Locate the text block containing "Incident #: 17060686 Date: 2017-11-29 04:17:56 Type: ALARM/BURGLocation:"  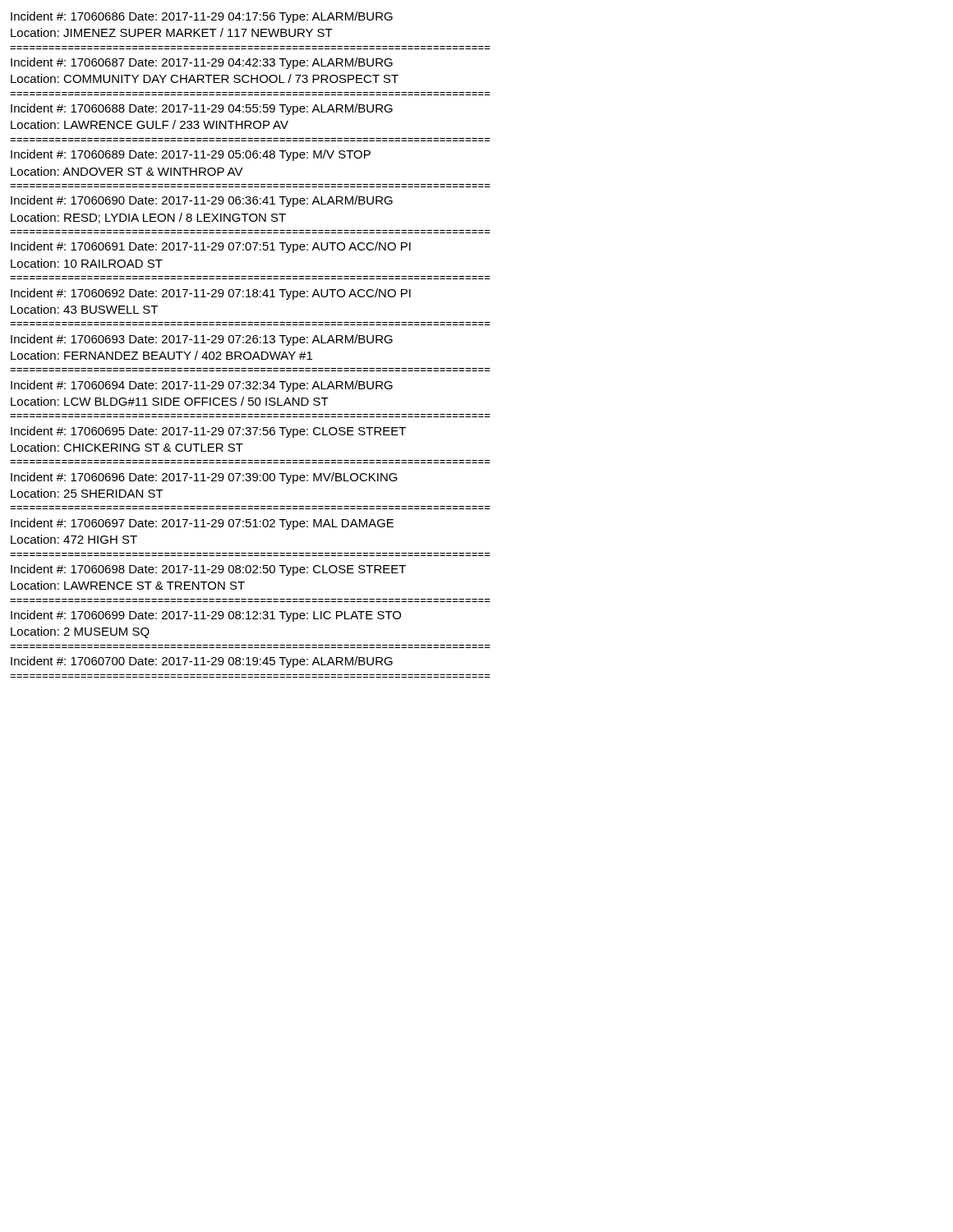coord(202,17)
